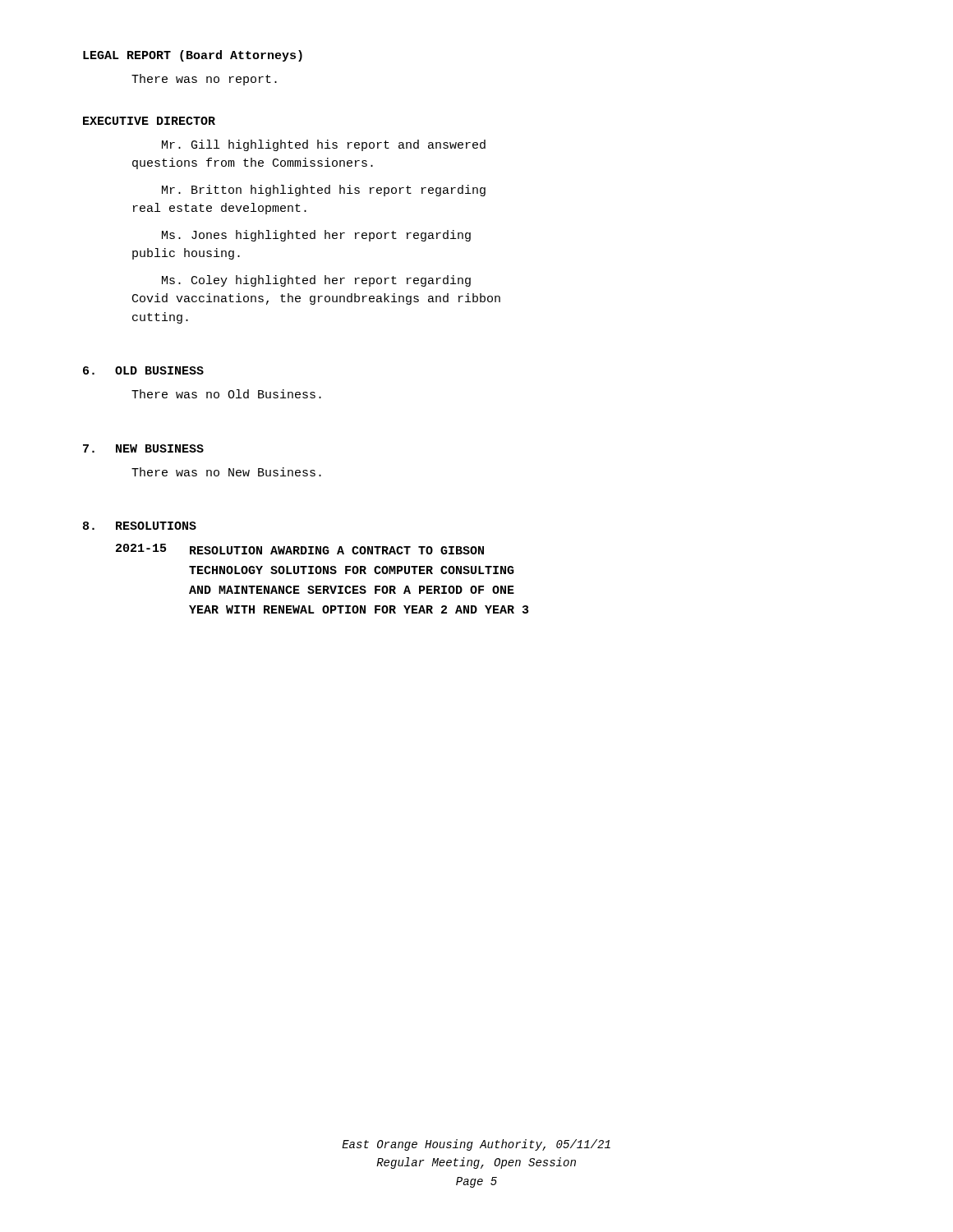The image size is (953, 1232).
Task: Locate the section header containing "LEGAL REPORT (Board Attorneys)"
Action: pyautogui.click(x=193, y=56)
